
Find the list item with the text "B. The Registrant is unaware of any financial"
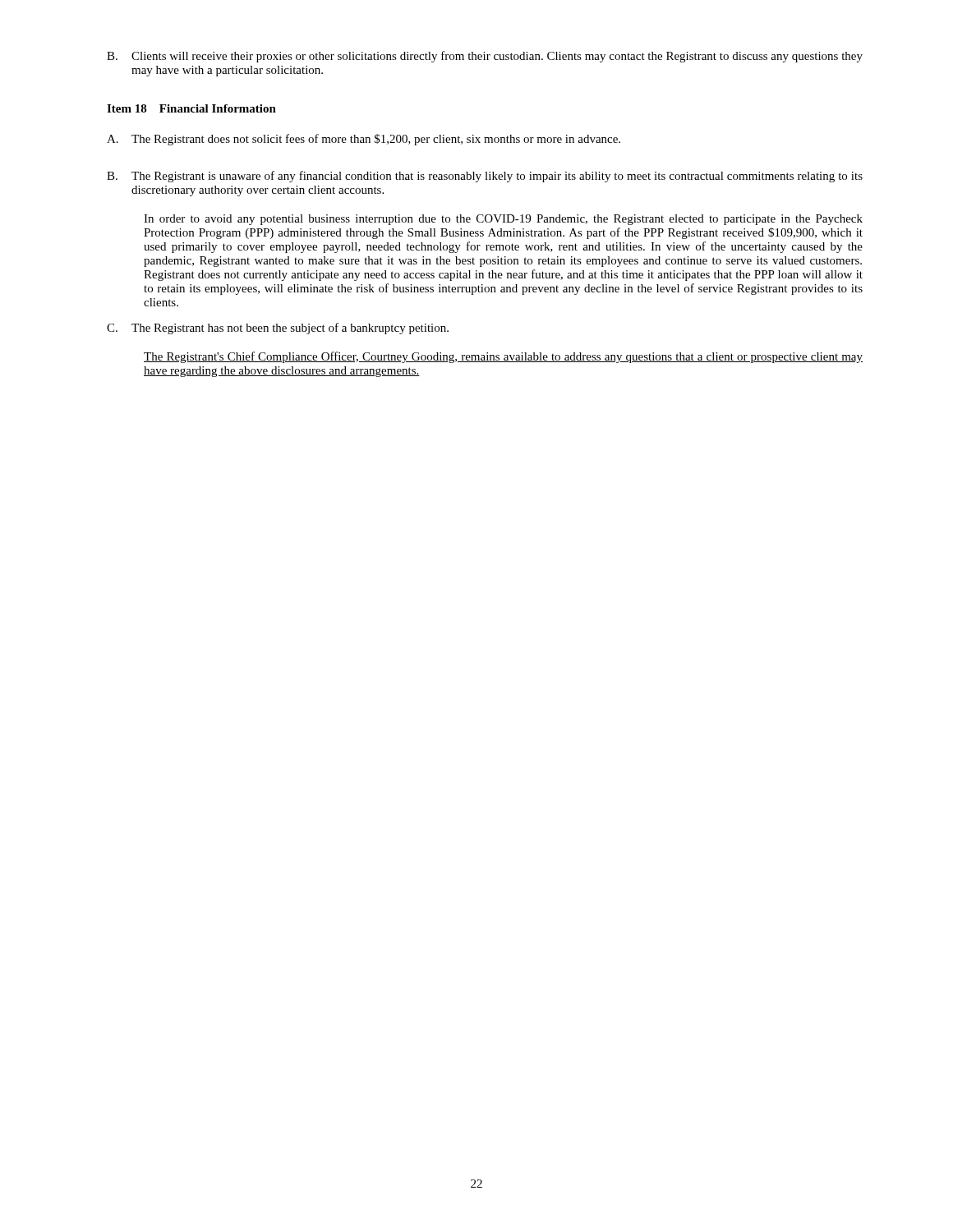[x=485, y=183]
